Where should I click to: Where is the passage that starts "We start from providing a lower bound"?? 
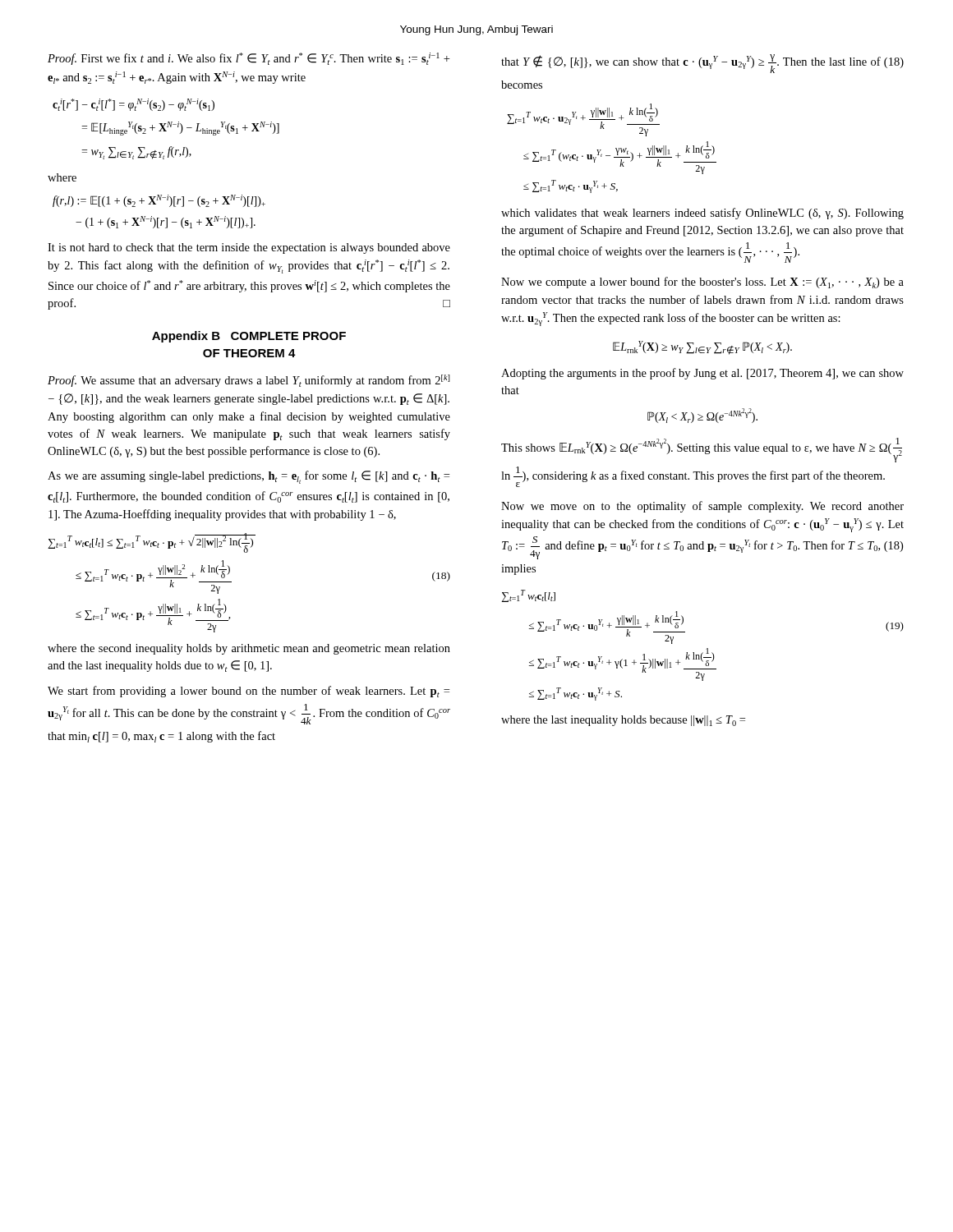[249, 714]
